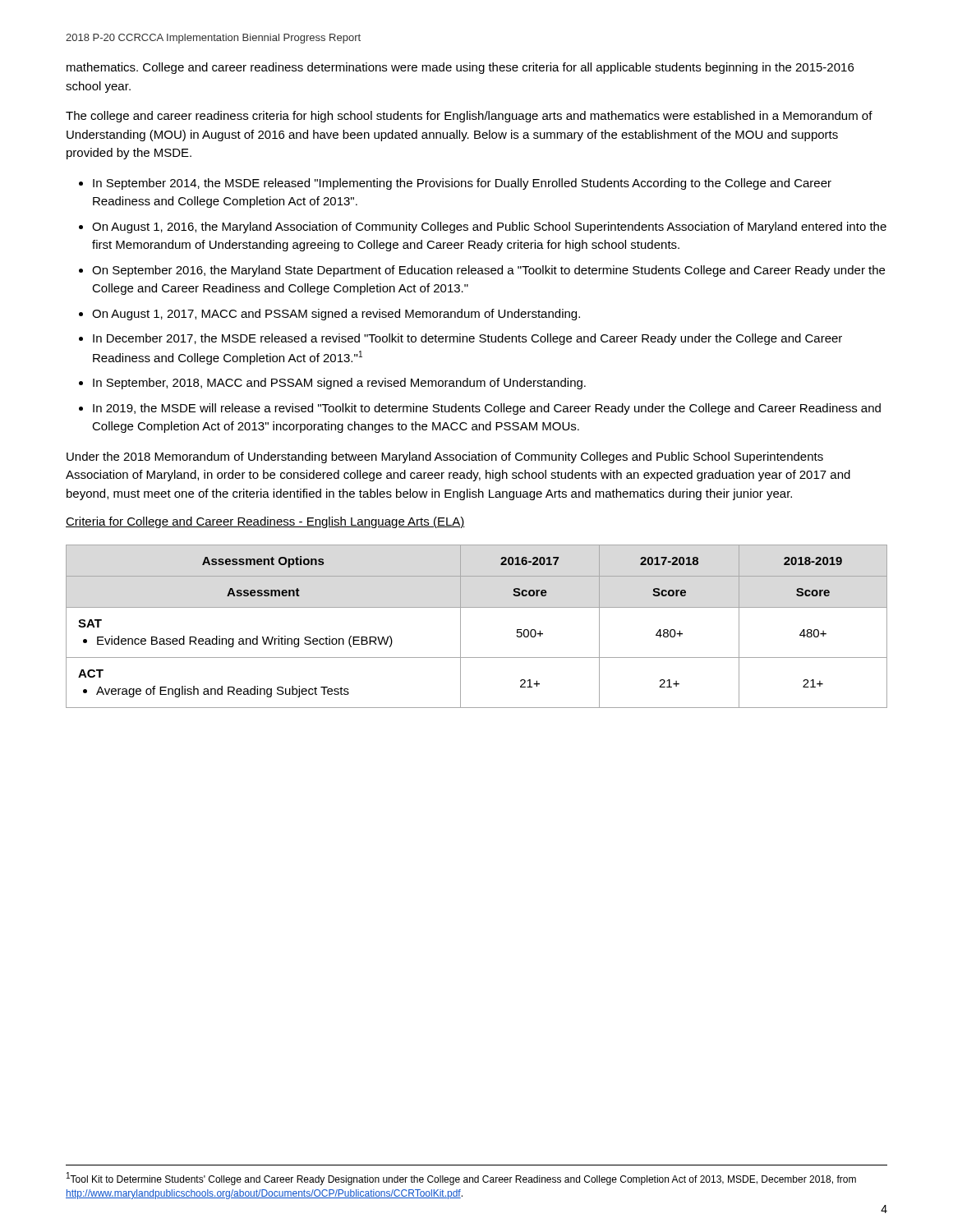Point to the text block starting "On August 1, 2017, MACC and"

(337, 313)
